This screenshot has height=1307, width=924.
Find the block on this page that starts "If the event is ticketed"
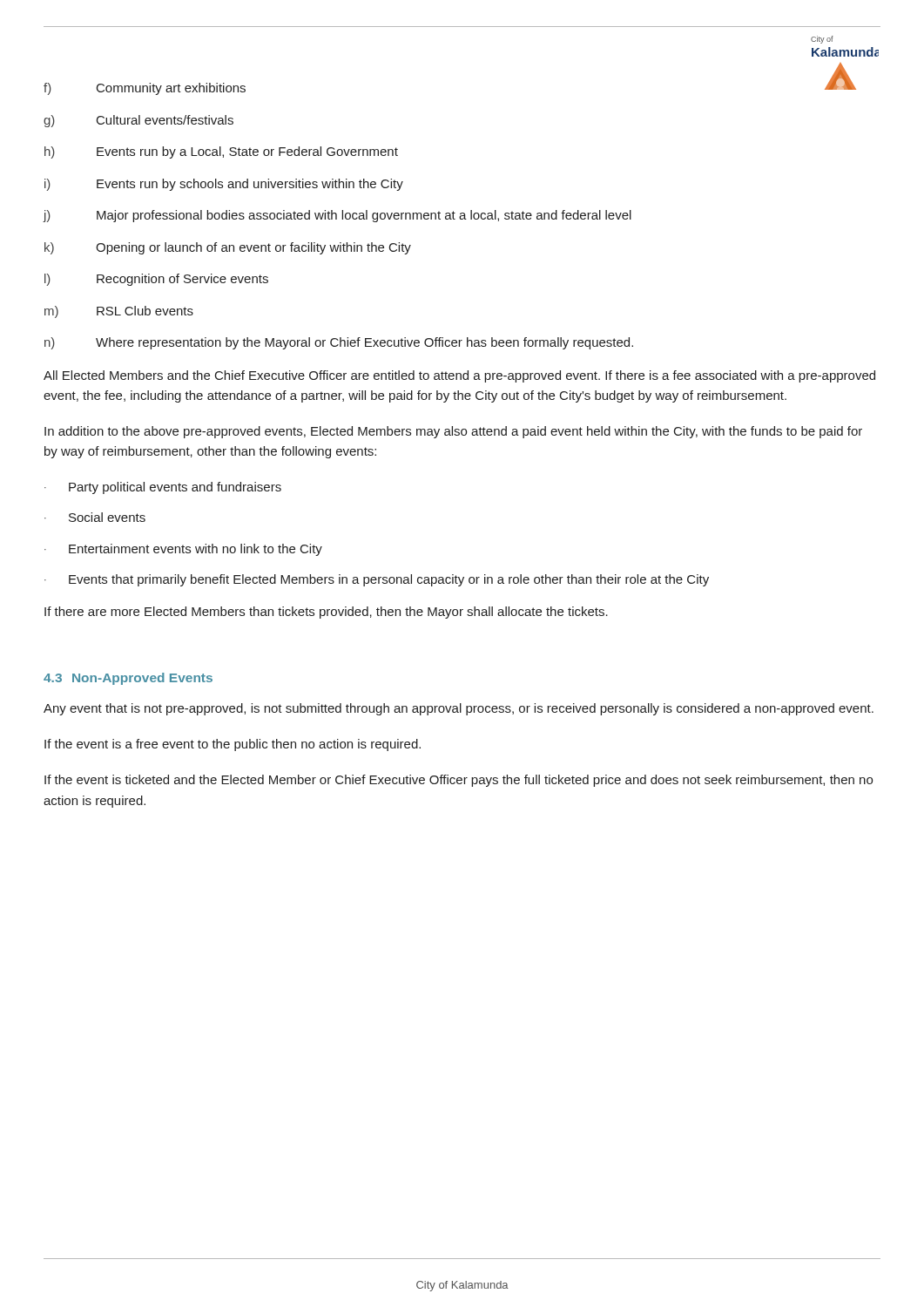[458, 790]
